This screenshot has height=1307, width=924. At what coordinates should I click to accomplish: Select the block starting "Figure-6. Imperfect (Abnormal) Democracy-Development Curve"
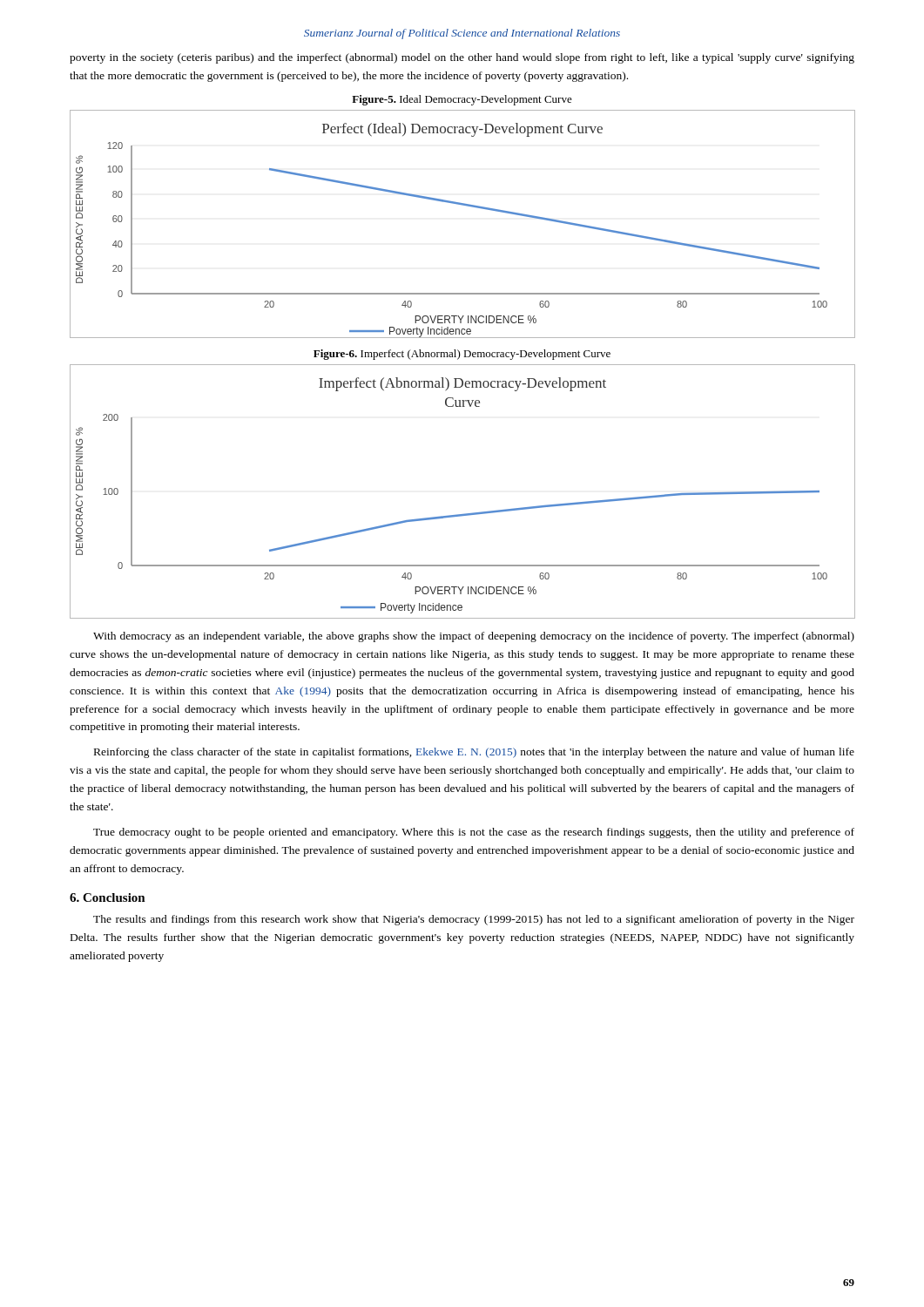pos(462,353)
